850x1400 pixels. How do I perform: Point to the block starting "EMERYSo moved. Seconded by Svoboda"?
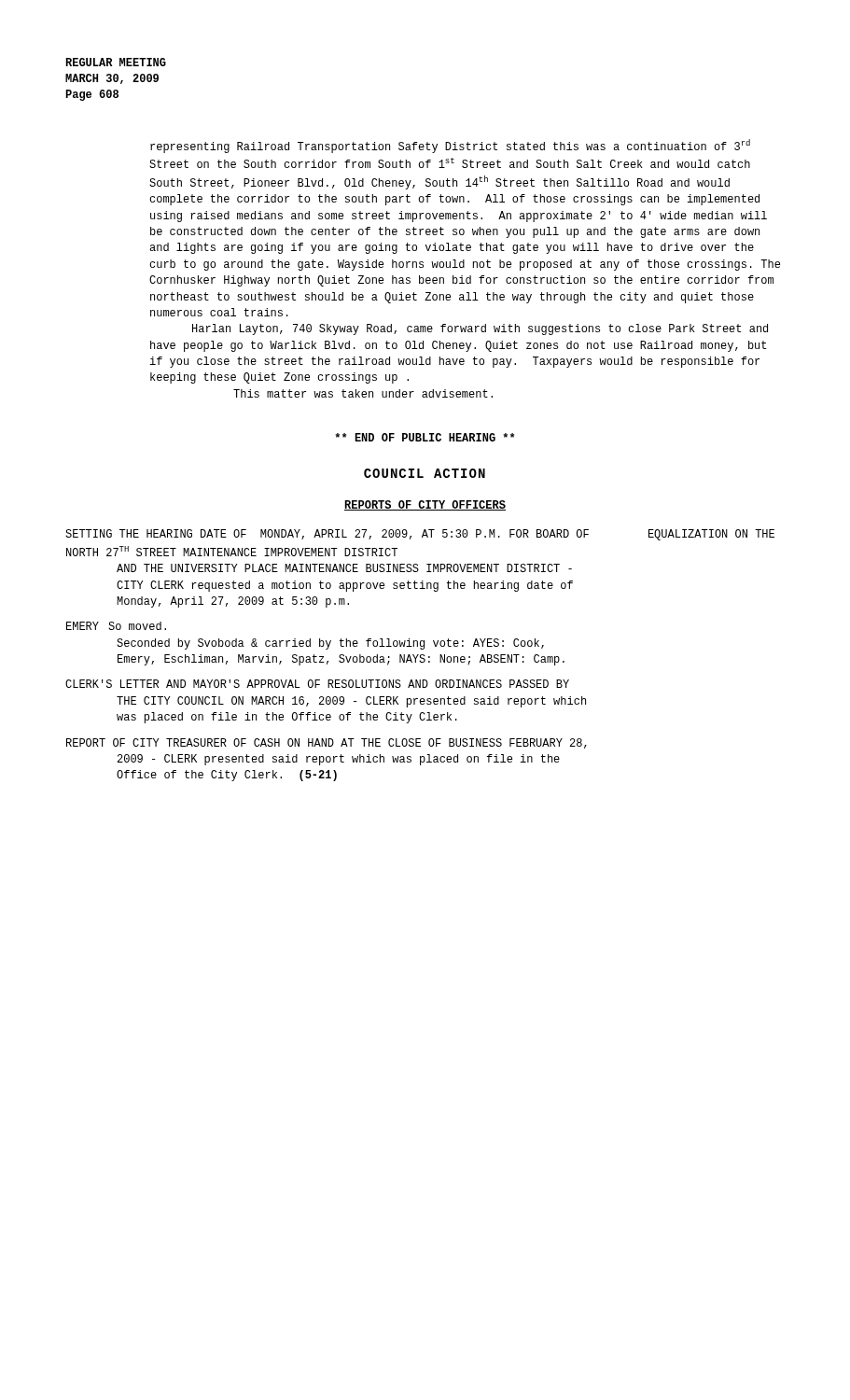pyautogui.click(x=316, y=644)
